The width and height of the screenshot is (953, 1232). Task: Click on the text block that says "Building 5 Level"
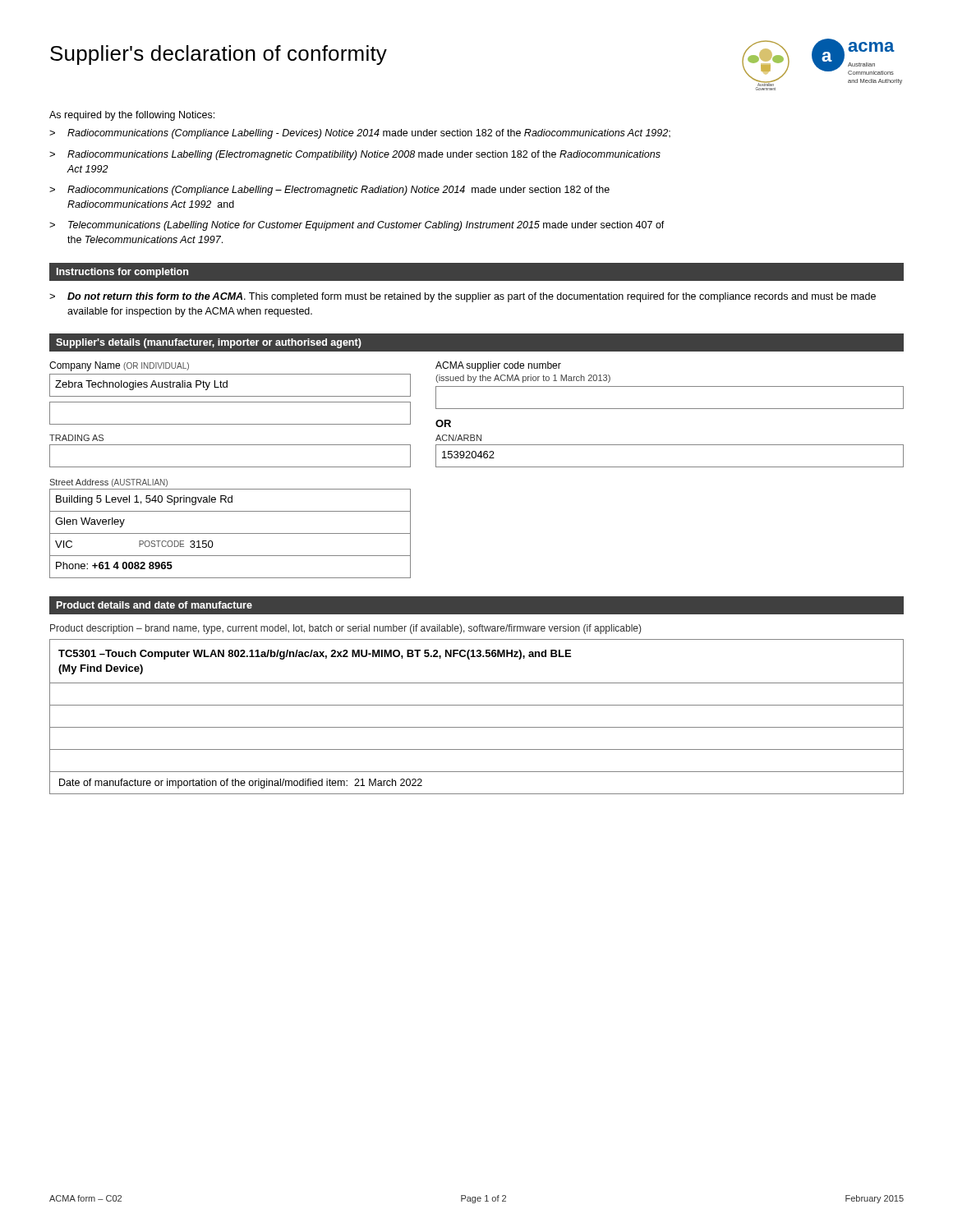tap(144, 499)
